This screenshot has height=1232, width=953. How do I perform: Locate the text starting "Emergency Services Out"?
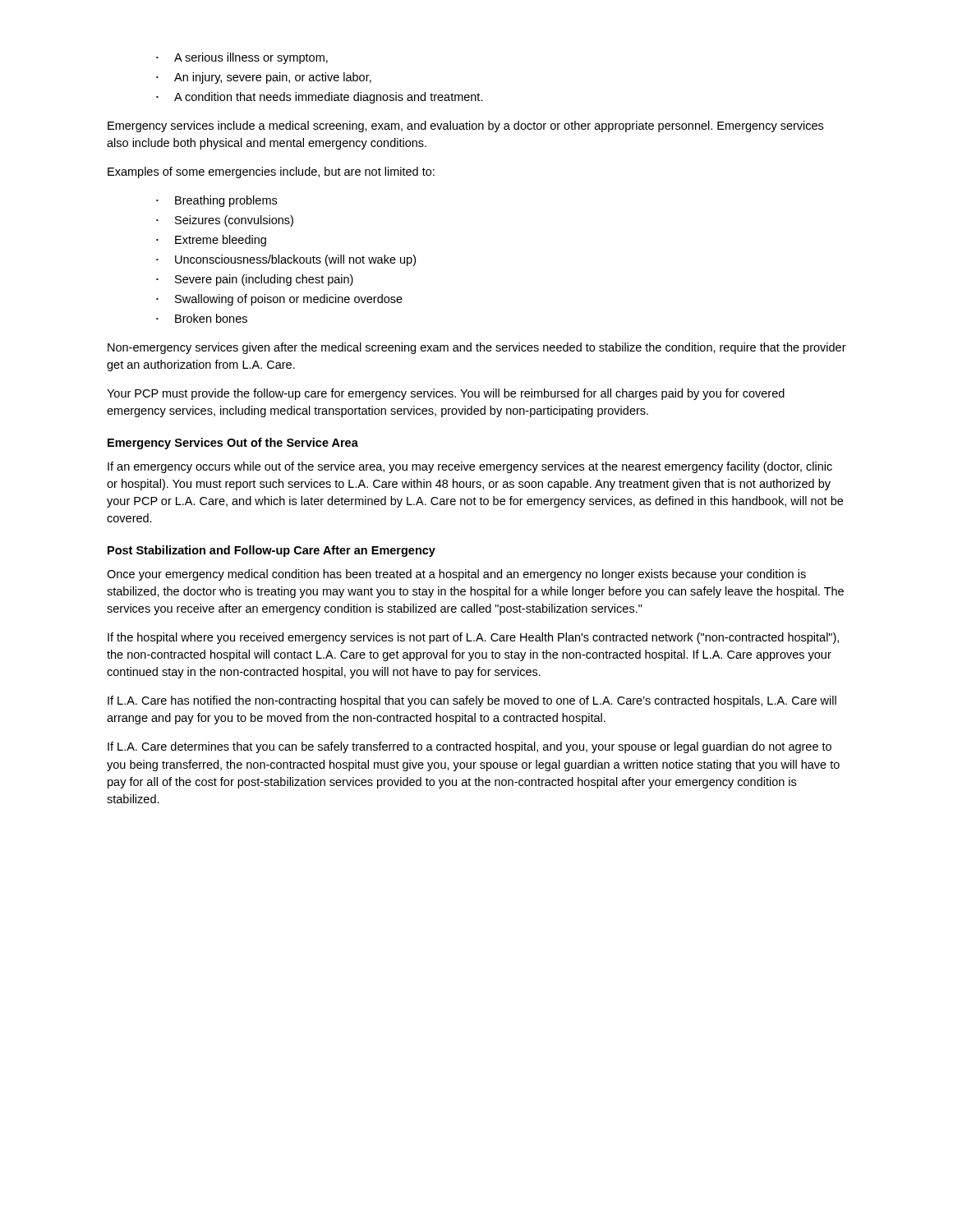[x=232, y=443]
